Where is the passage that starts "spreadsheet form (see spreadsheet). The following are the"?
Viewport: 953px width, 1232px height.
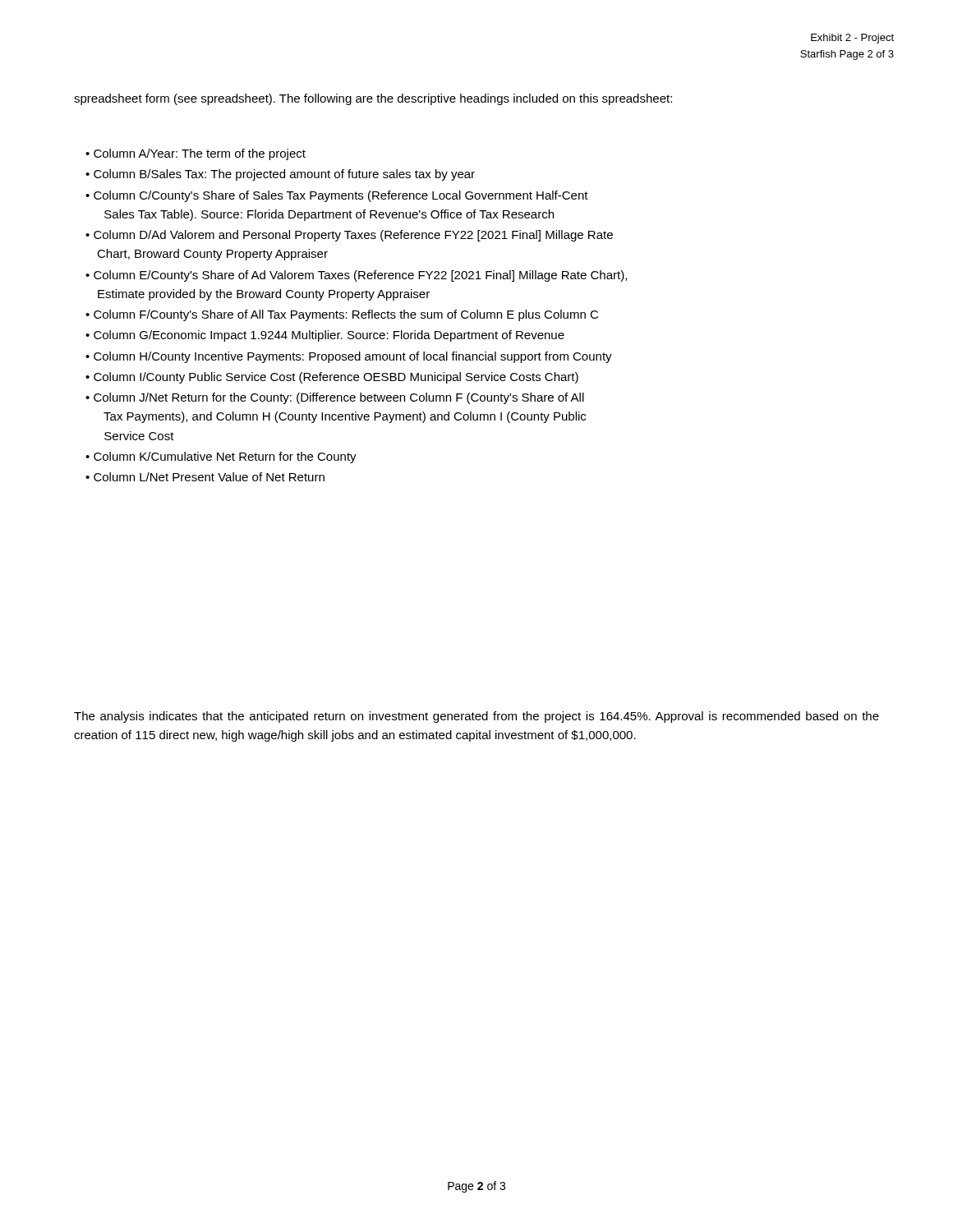click(x=374, y=98)
